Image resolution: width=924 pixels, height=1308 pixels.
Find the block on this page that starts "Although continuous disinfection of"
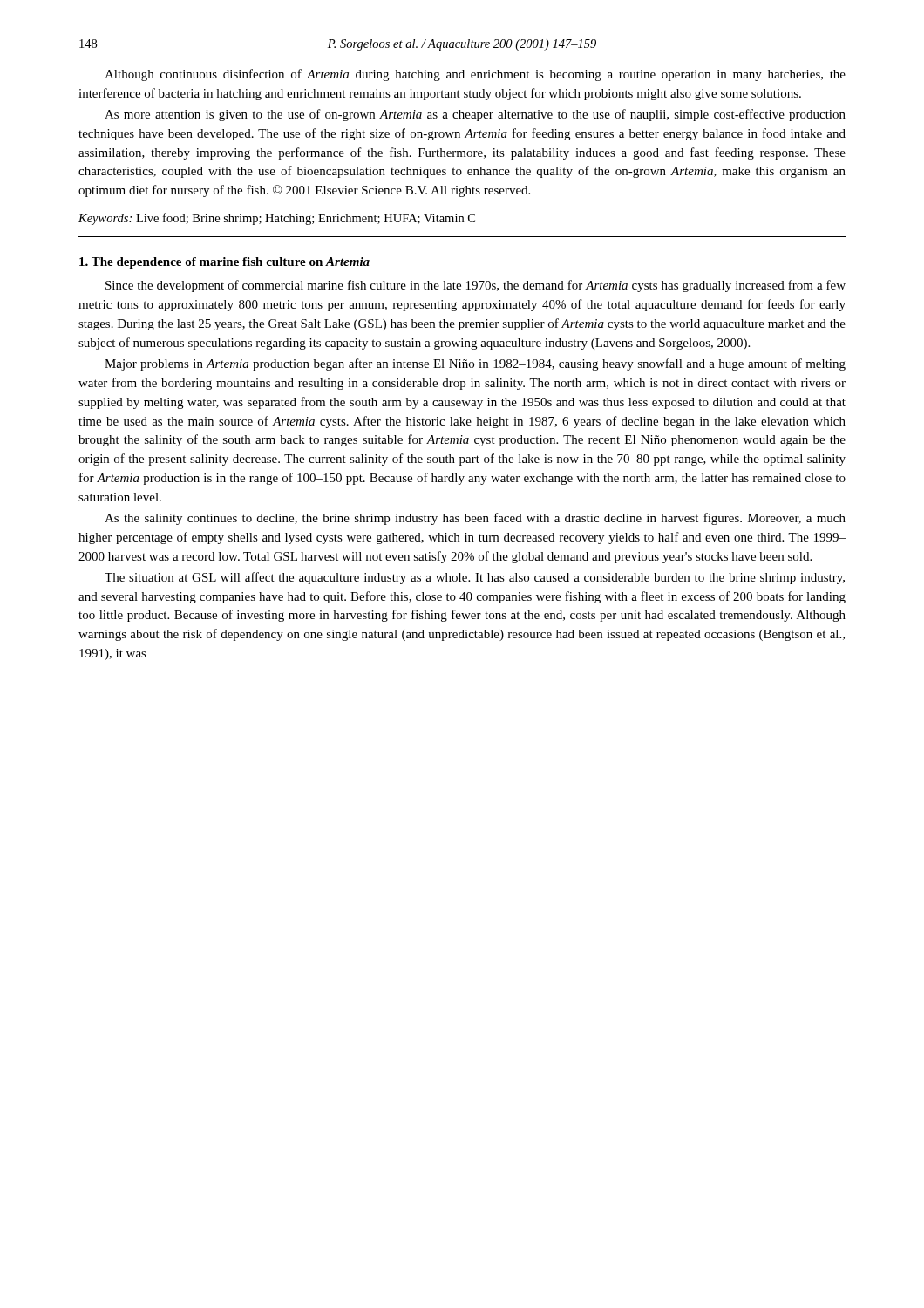click(x=462, y=84)
